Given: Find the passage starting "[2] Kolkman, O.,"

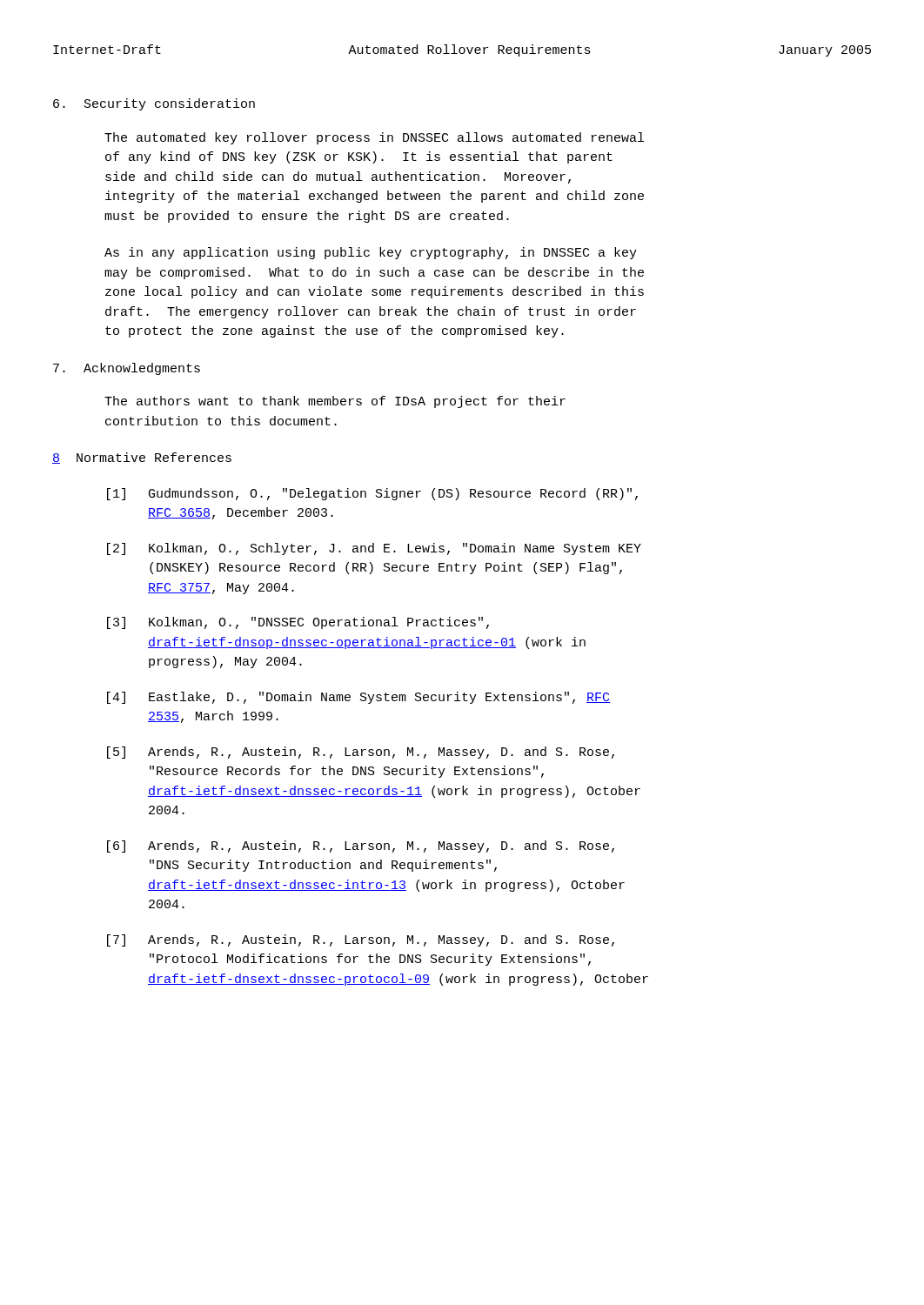Looking at the screenshot, I should click(488, 569).
